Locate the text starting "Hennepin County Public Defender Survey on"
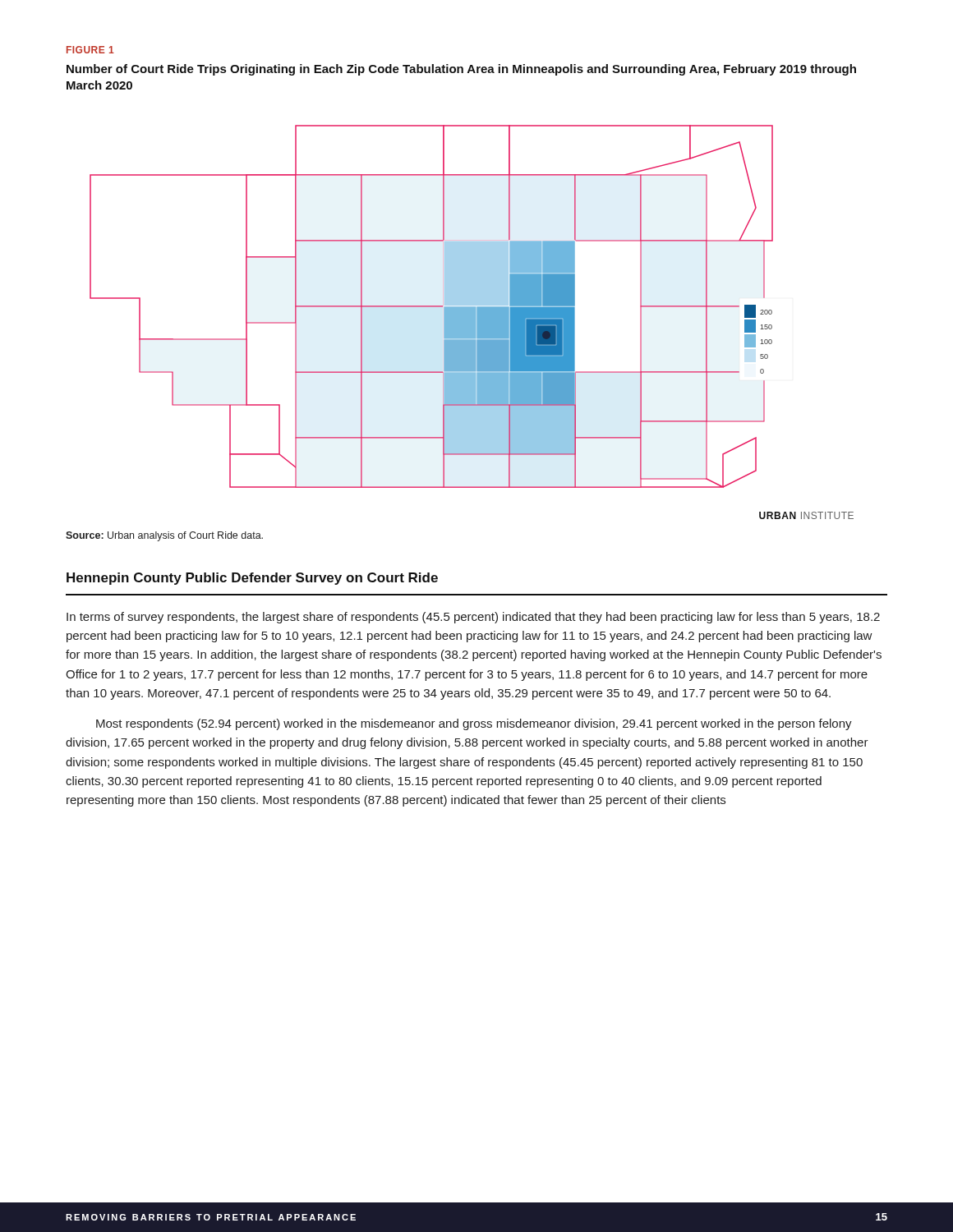Viewport: 953px width, 1232px height. [x=252, y=578]
